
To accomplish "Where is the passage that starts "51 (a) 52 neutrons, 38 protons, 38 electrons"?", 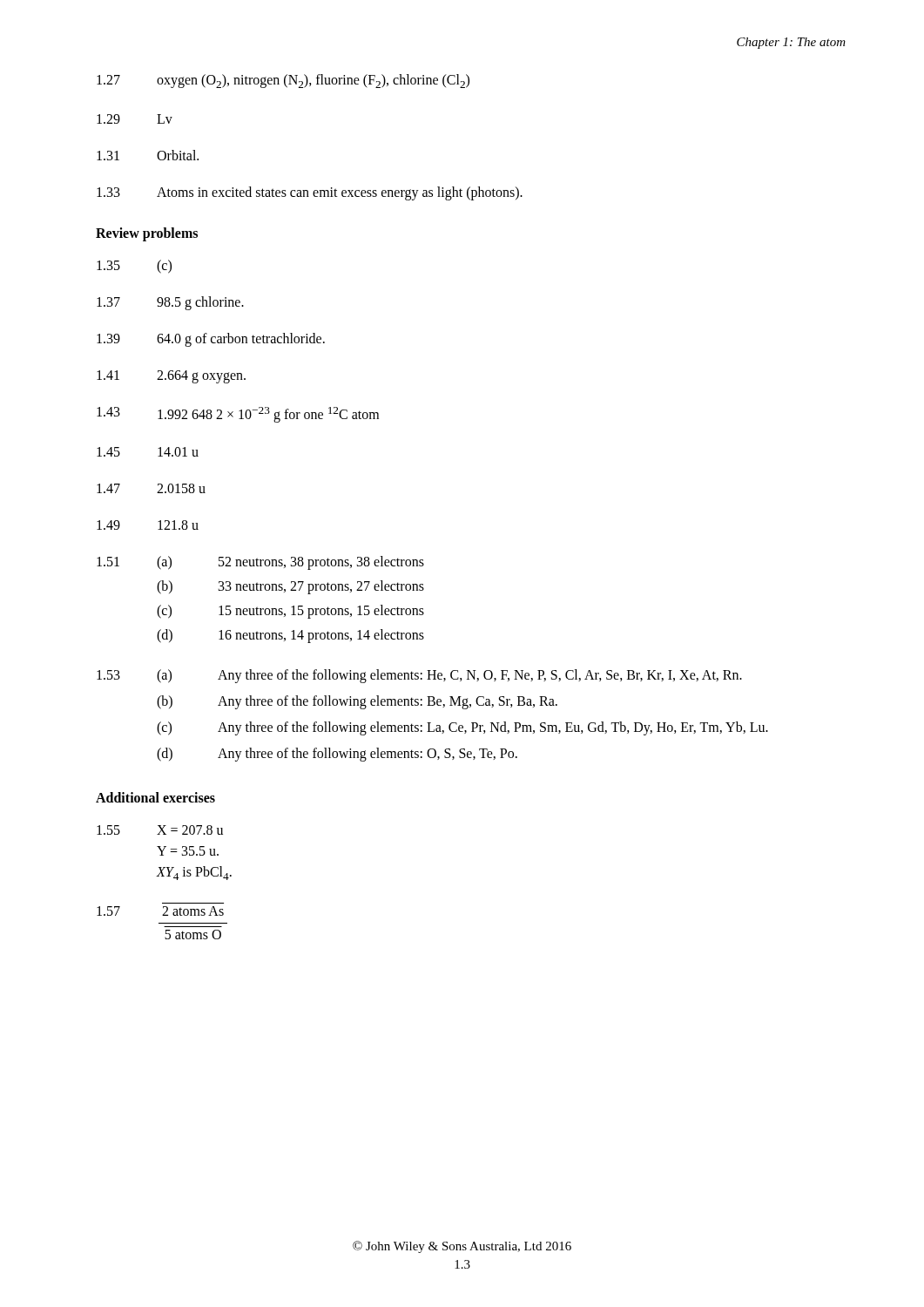I will coord(260,563).
